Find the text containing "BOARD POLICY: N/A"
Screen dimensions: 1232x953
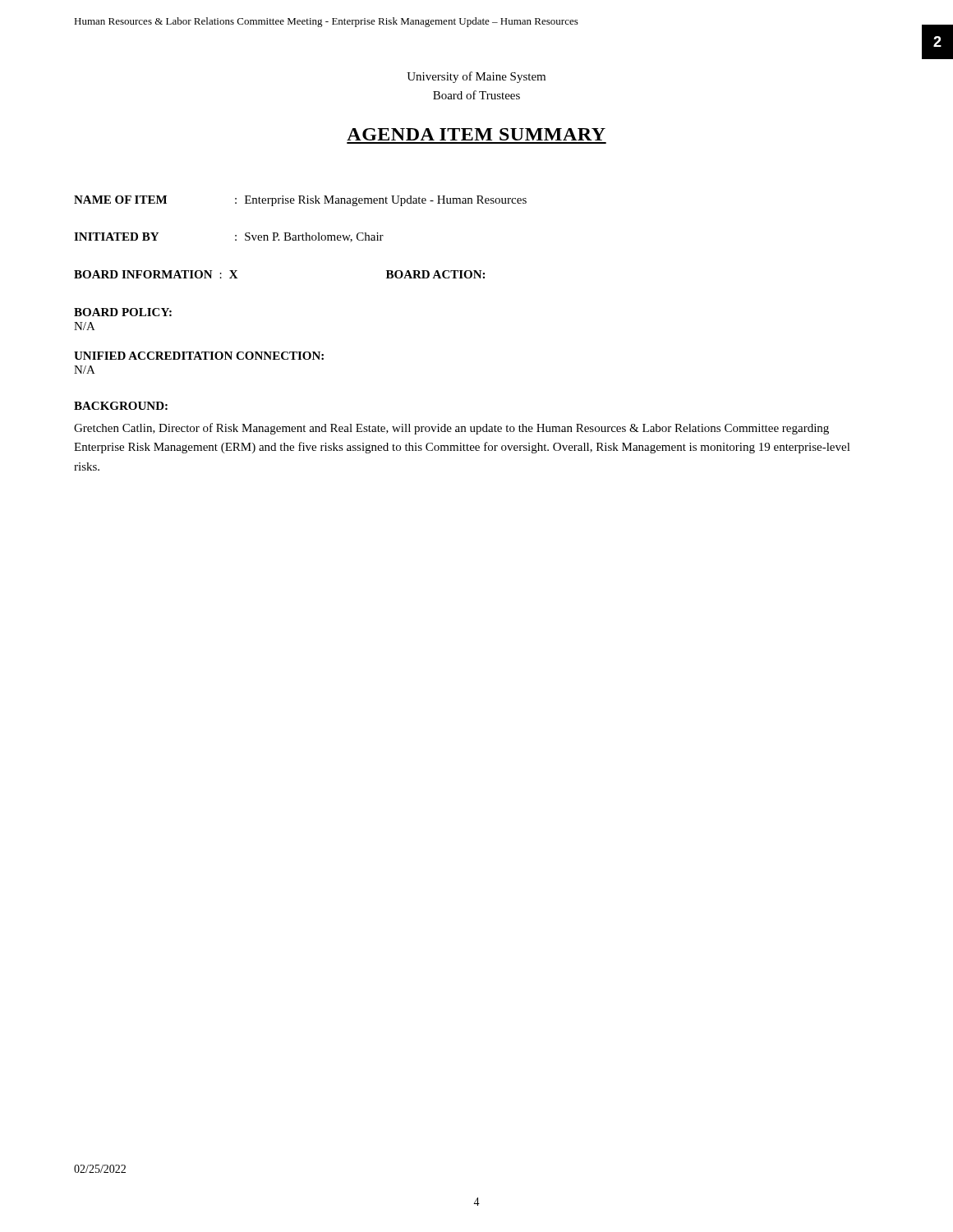(x=123, y=312)
